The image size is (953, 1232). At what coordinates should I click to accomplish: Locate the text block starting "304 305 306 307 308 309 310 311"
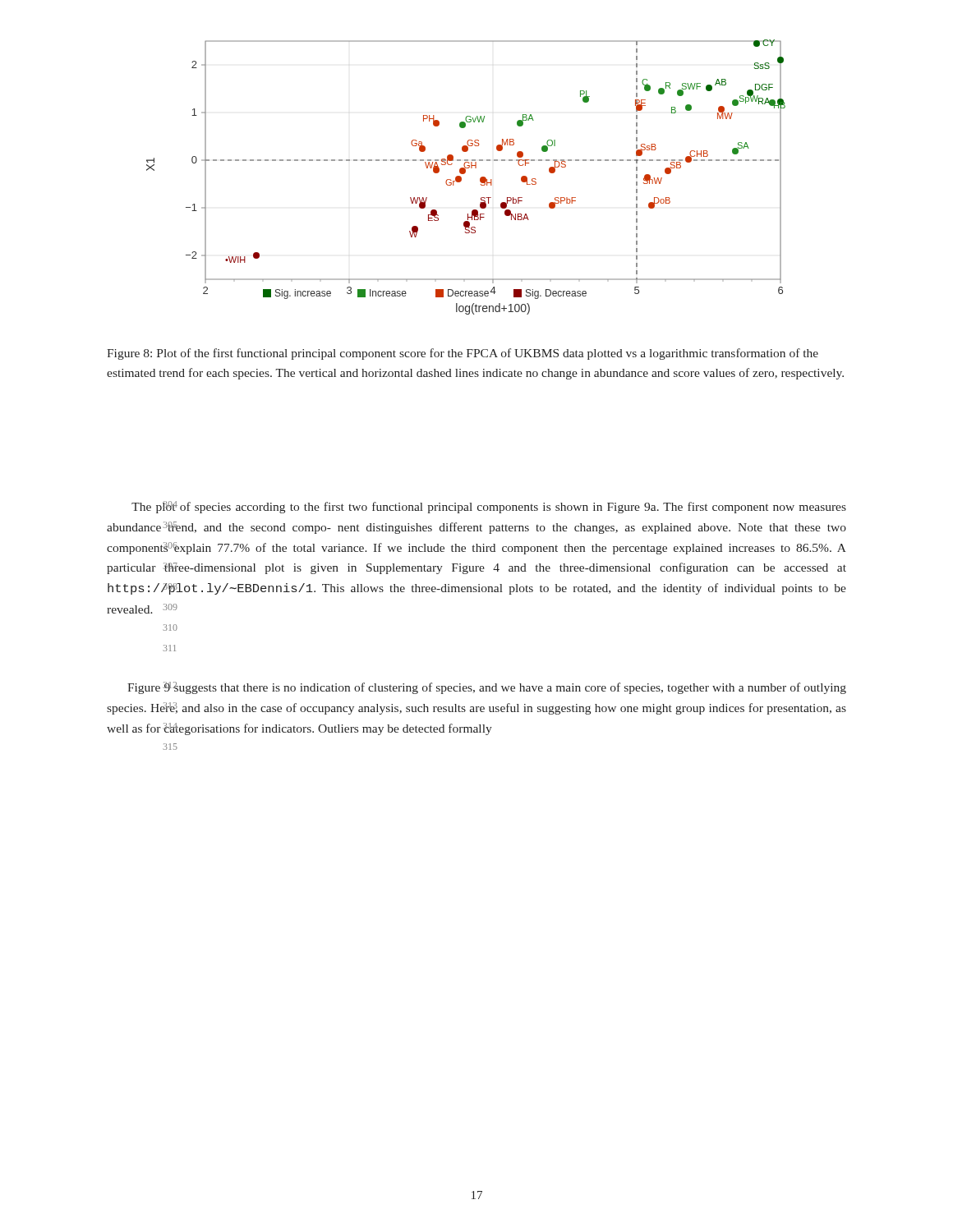476,558
